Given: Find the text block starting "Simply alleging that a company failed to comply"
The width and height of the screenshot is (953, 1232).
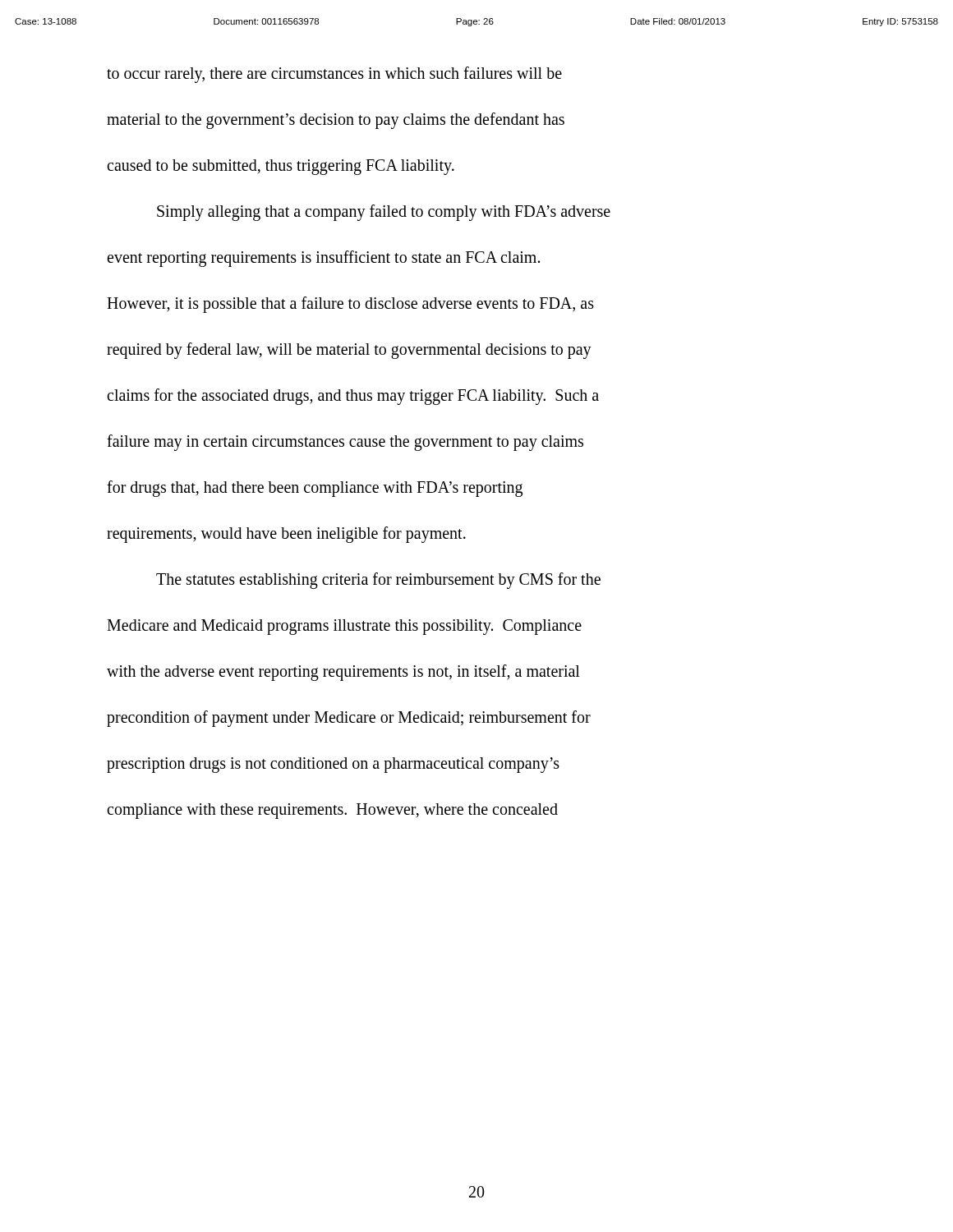Looking at the screenshot, I should [384, 213].
